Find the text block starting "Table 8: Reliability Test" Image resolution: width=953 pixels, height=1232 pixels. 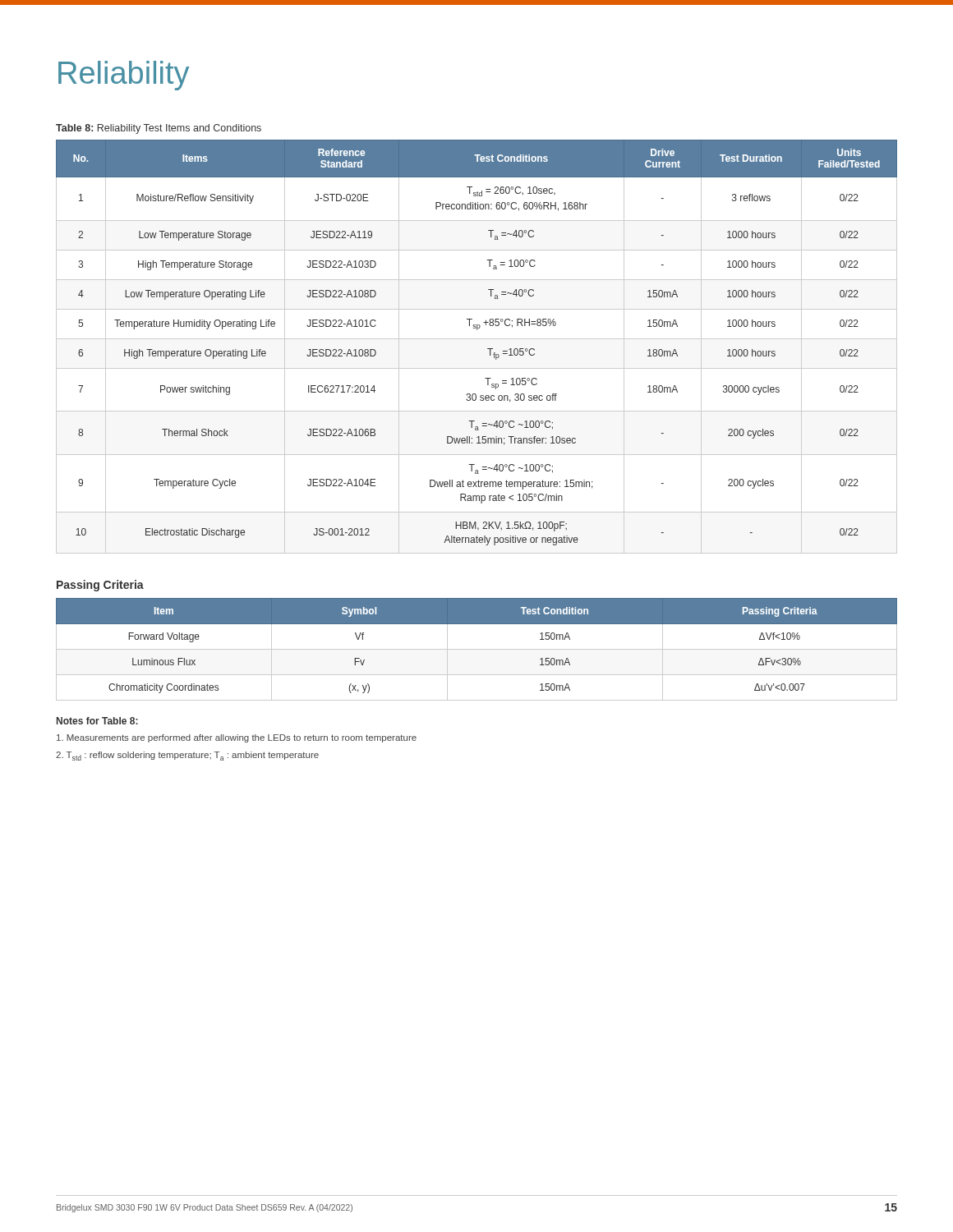[159, 128]
